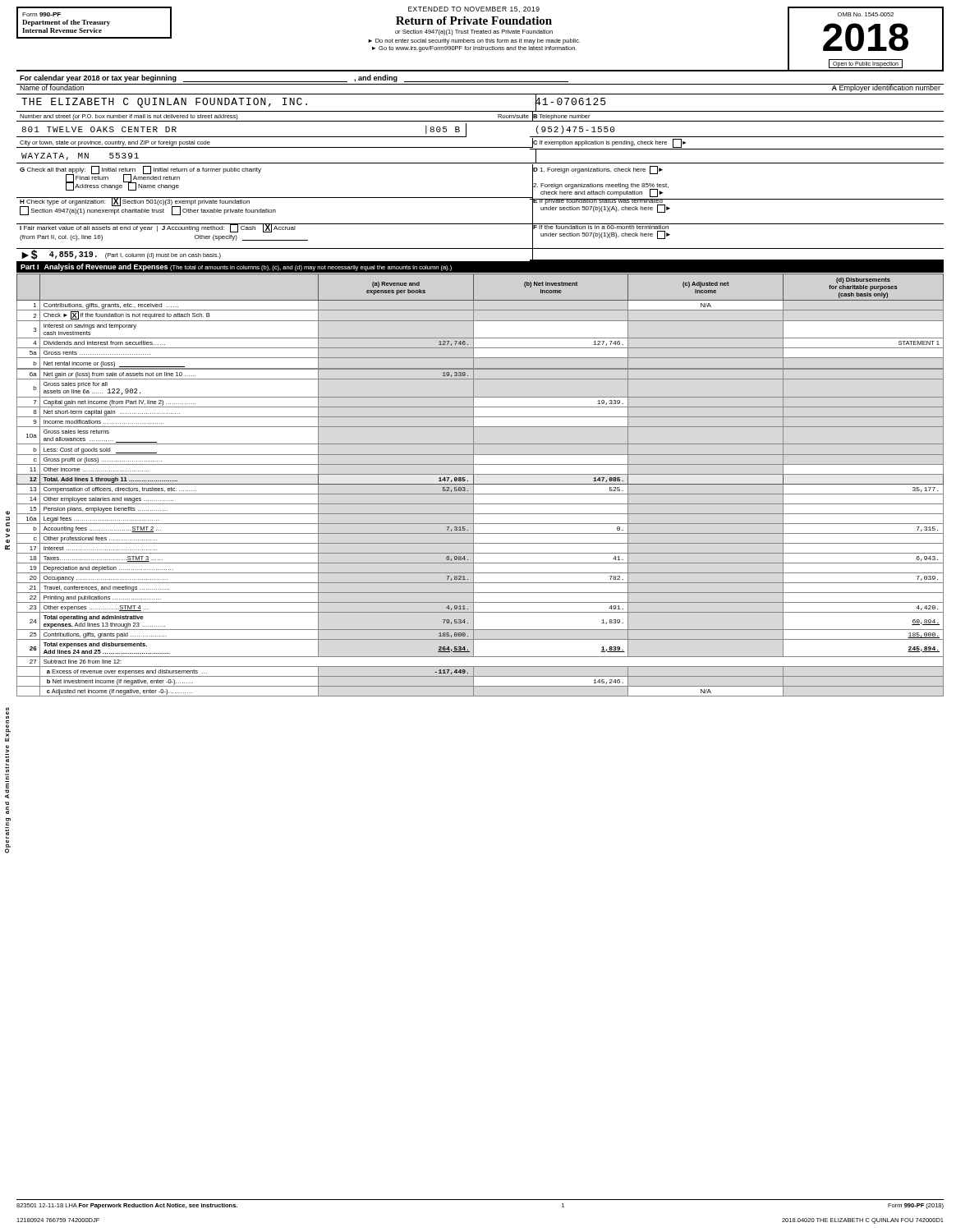
Task: Locate the text starting "THE ELIZABETH C"
Action: (166, 102)
